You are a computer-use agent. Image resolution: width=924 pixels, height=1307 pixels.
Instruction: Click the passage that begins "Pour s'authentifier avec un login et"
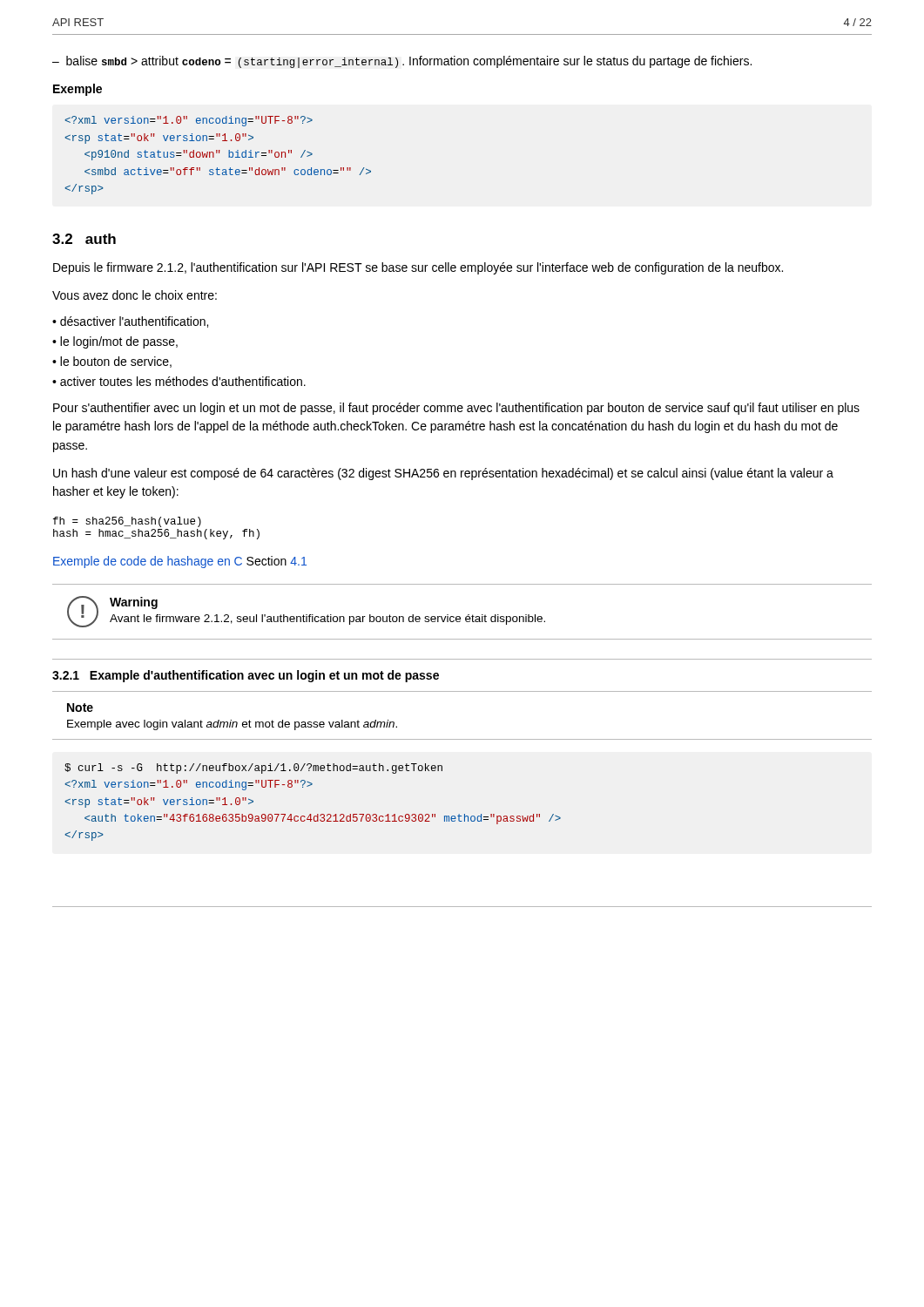pos(456,426)
